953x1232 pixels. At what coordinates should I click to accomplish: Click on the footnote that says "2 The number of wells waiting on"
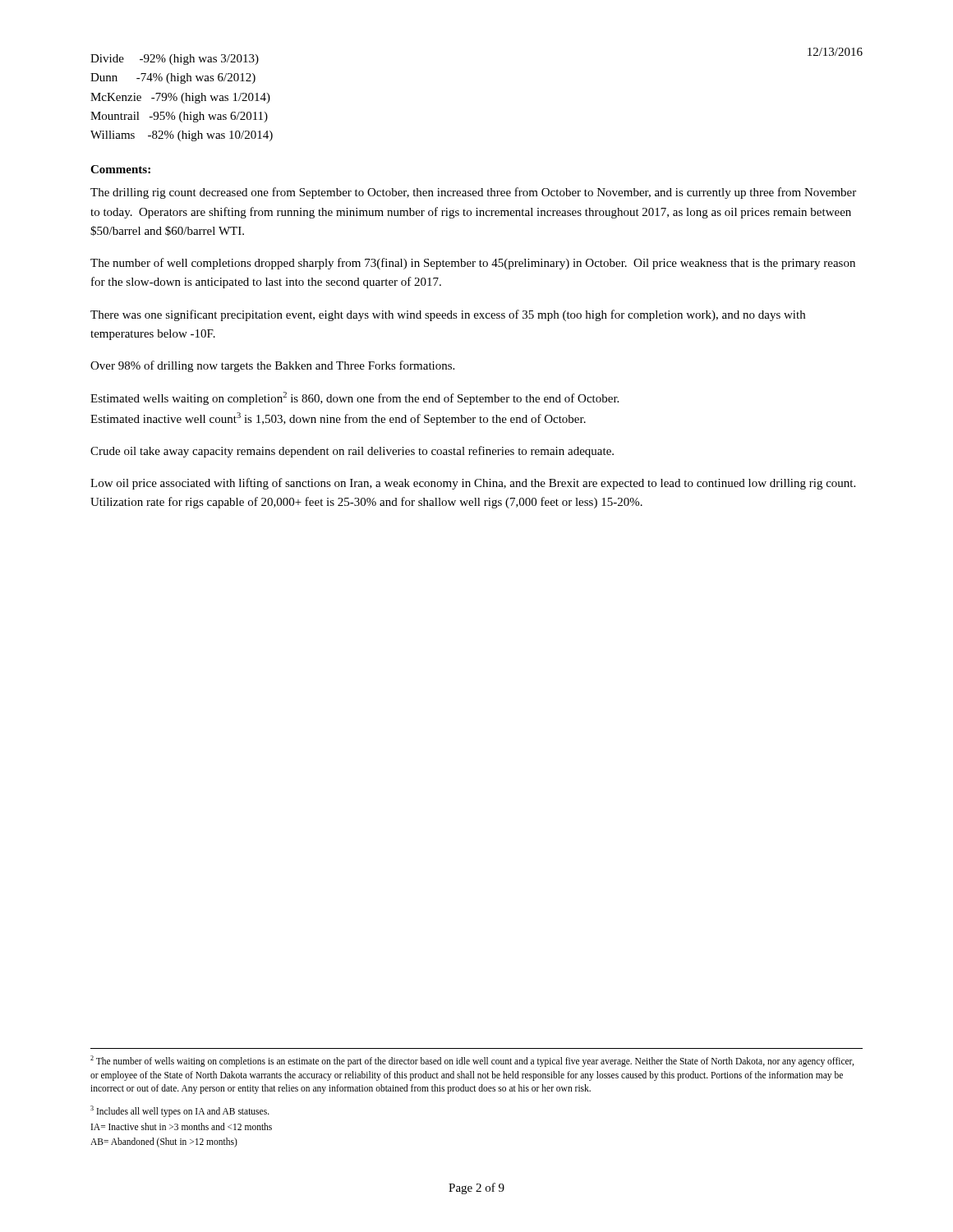tap(472, 1074)
